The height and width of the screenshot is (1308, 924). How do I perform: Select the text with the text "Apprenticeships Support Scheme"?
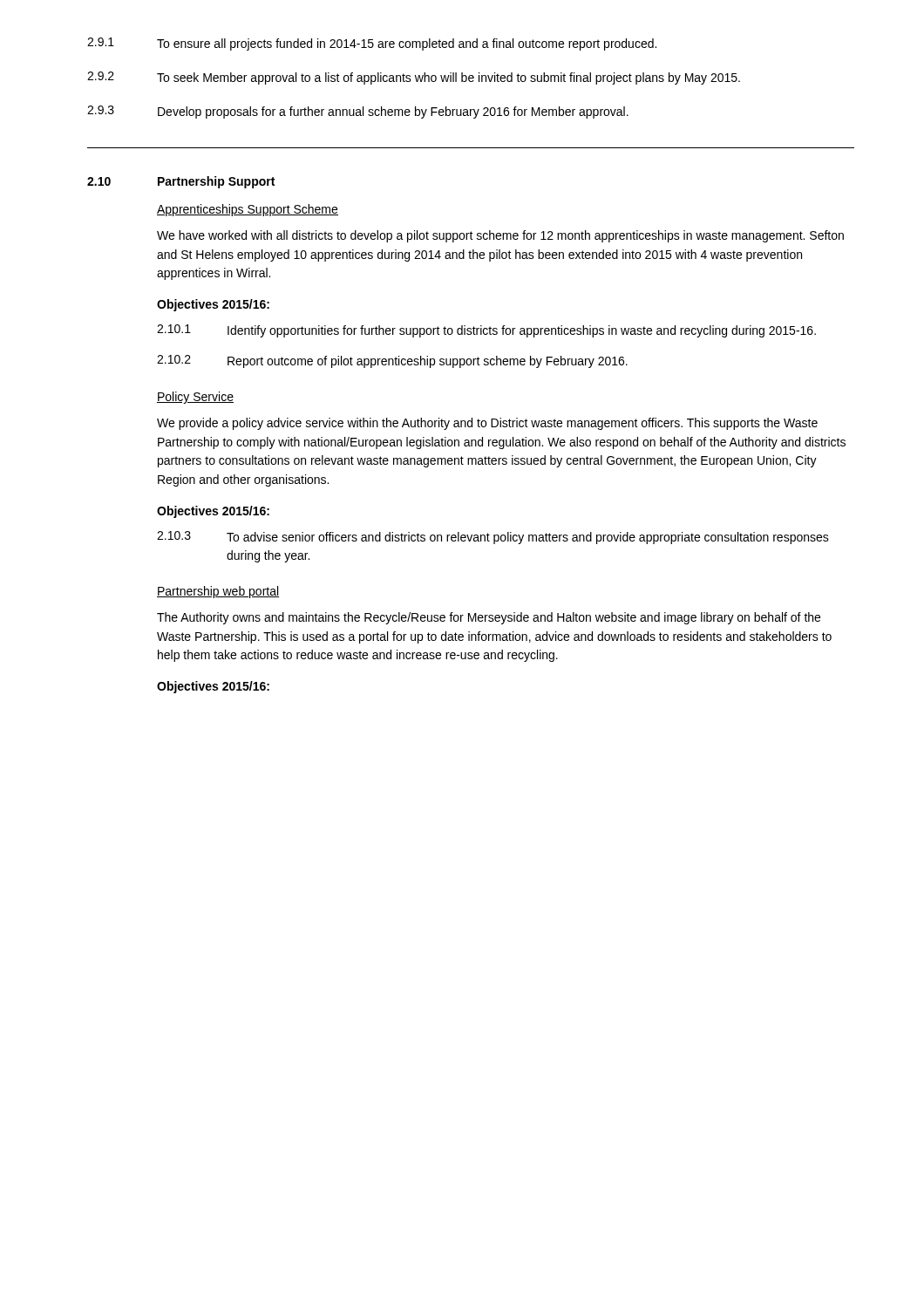247,209
